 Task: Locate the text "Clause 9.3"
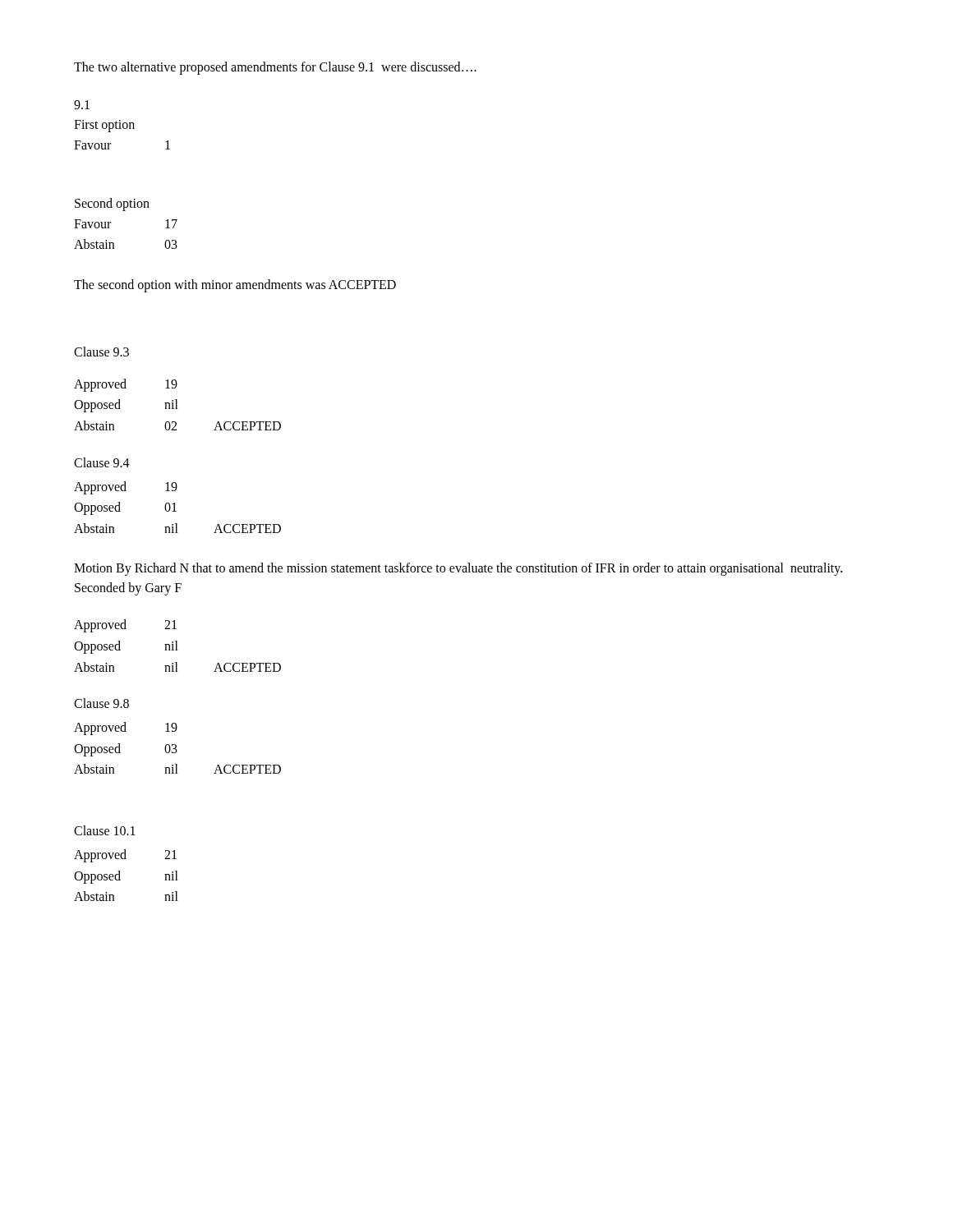(102, 352)
